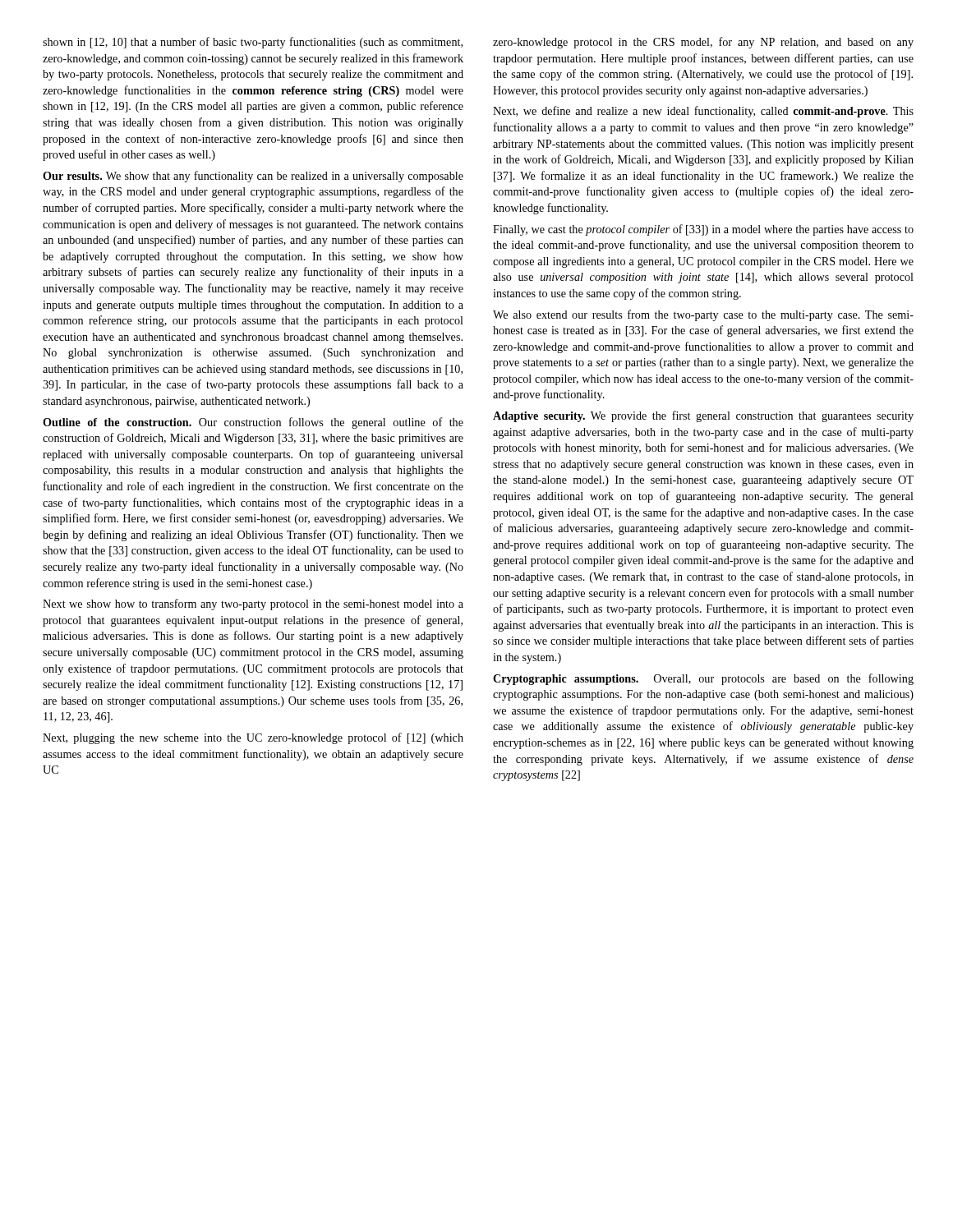Find the text block with the text "Next we show"

click(x=253, y=661)
